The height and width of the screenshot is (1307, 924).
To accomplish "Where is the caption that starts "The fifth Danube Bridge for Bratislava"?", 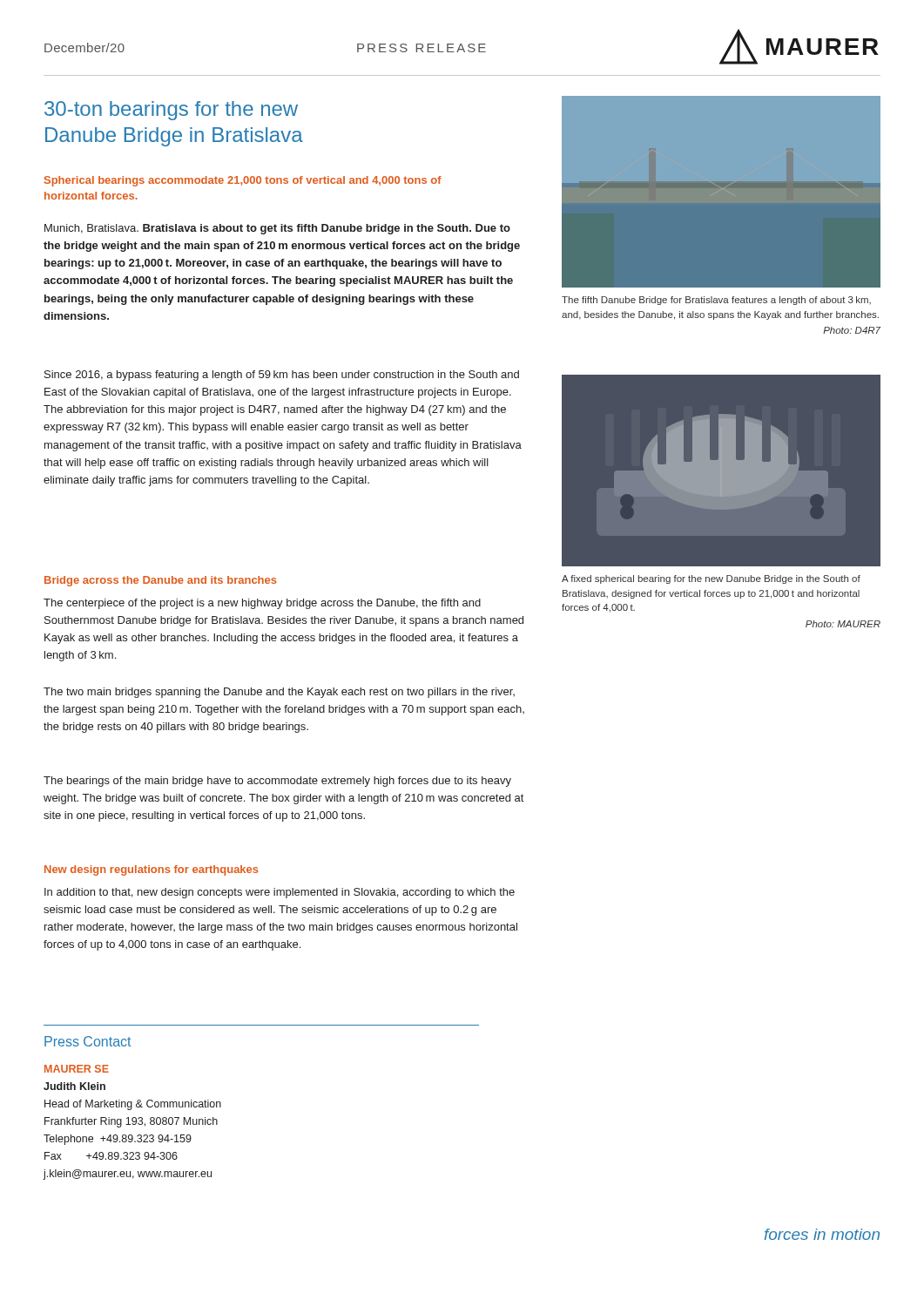I will pyautogui.click(x=721, y=316).
